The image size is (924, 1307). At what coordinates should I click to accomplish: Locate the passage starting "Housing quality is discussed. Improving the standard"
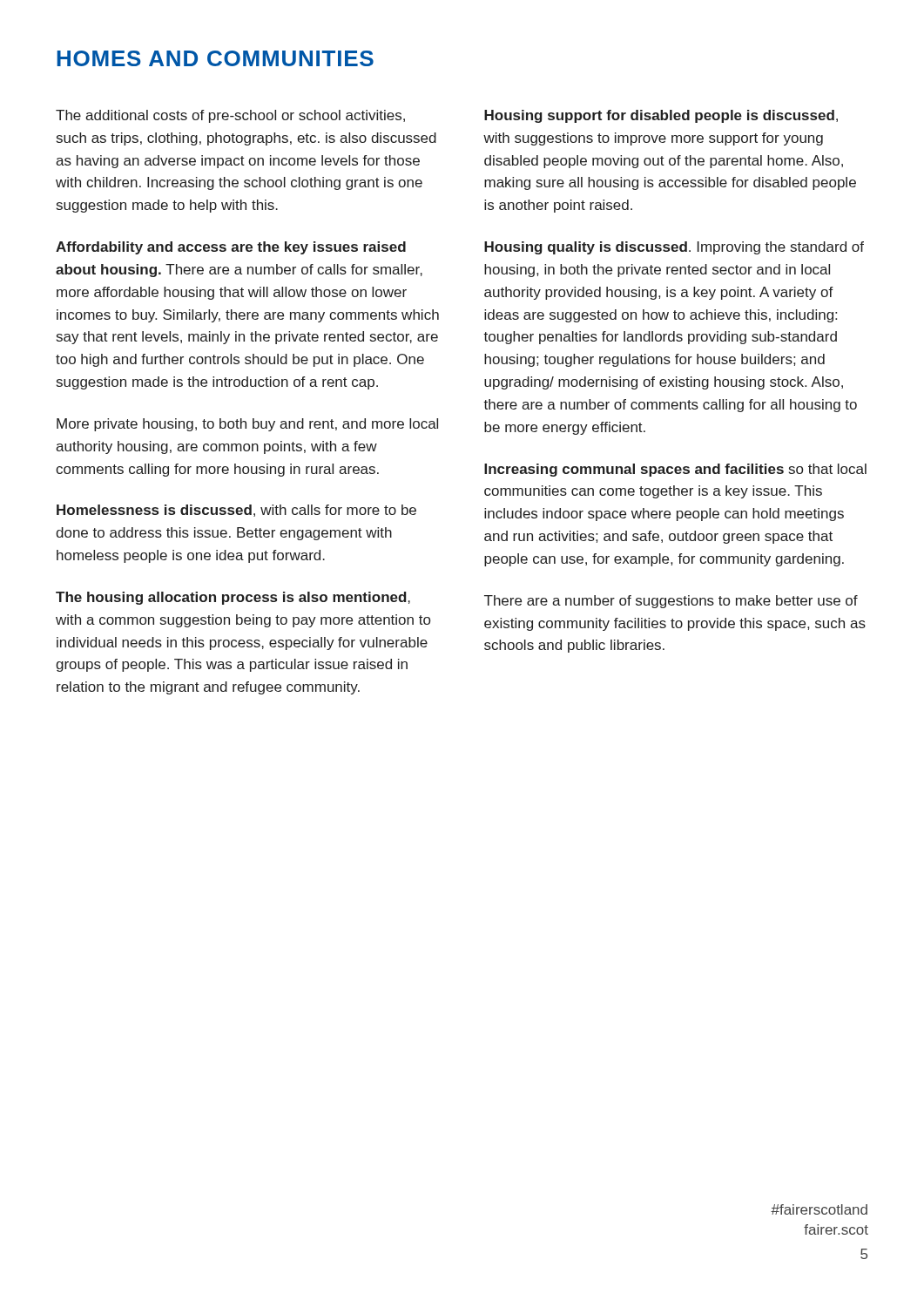coord(674,337)
